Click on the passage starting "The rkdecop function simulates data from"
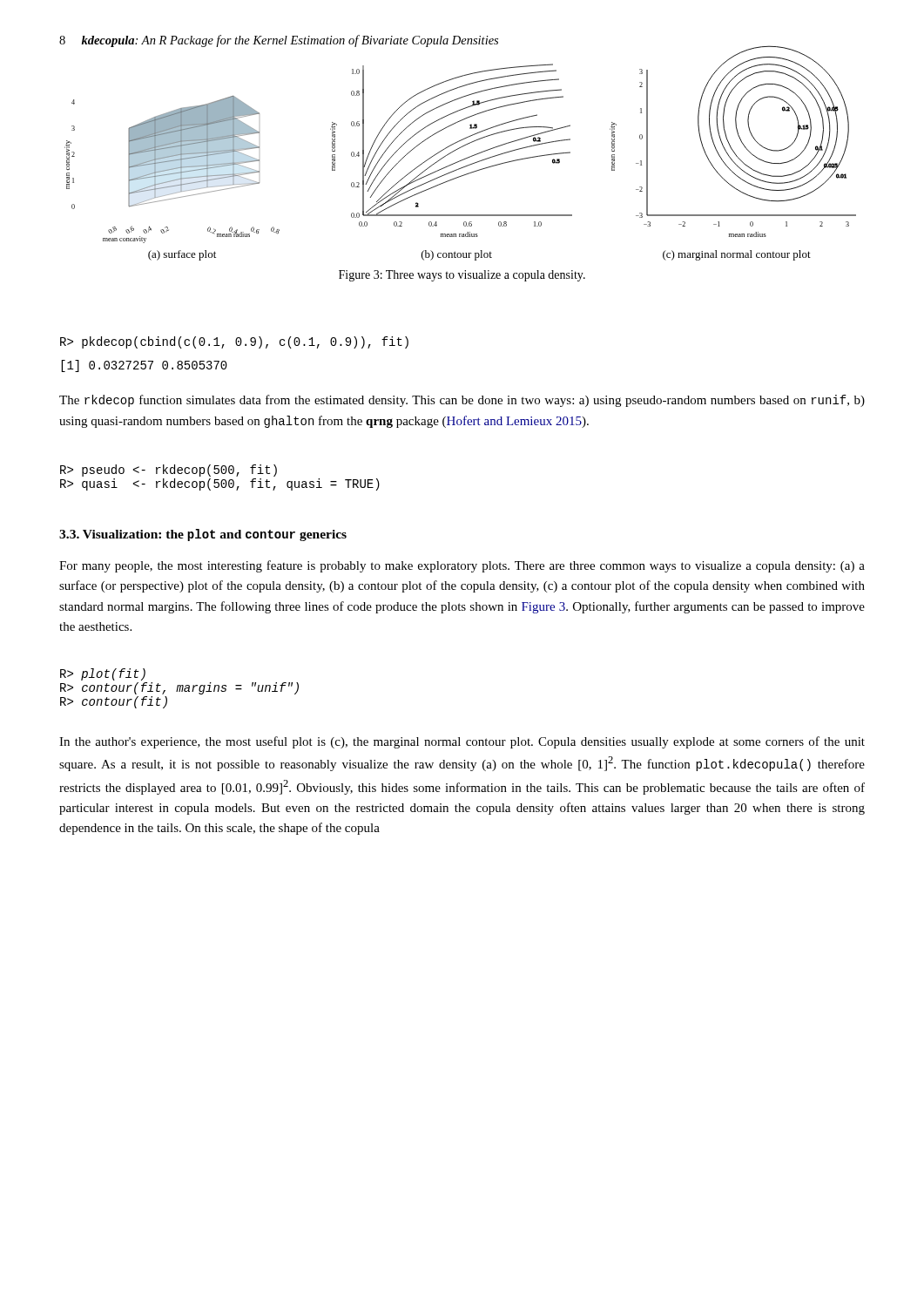This screenshot has height=1307, width=924. pyautogui.click(x=462, y=411)
